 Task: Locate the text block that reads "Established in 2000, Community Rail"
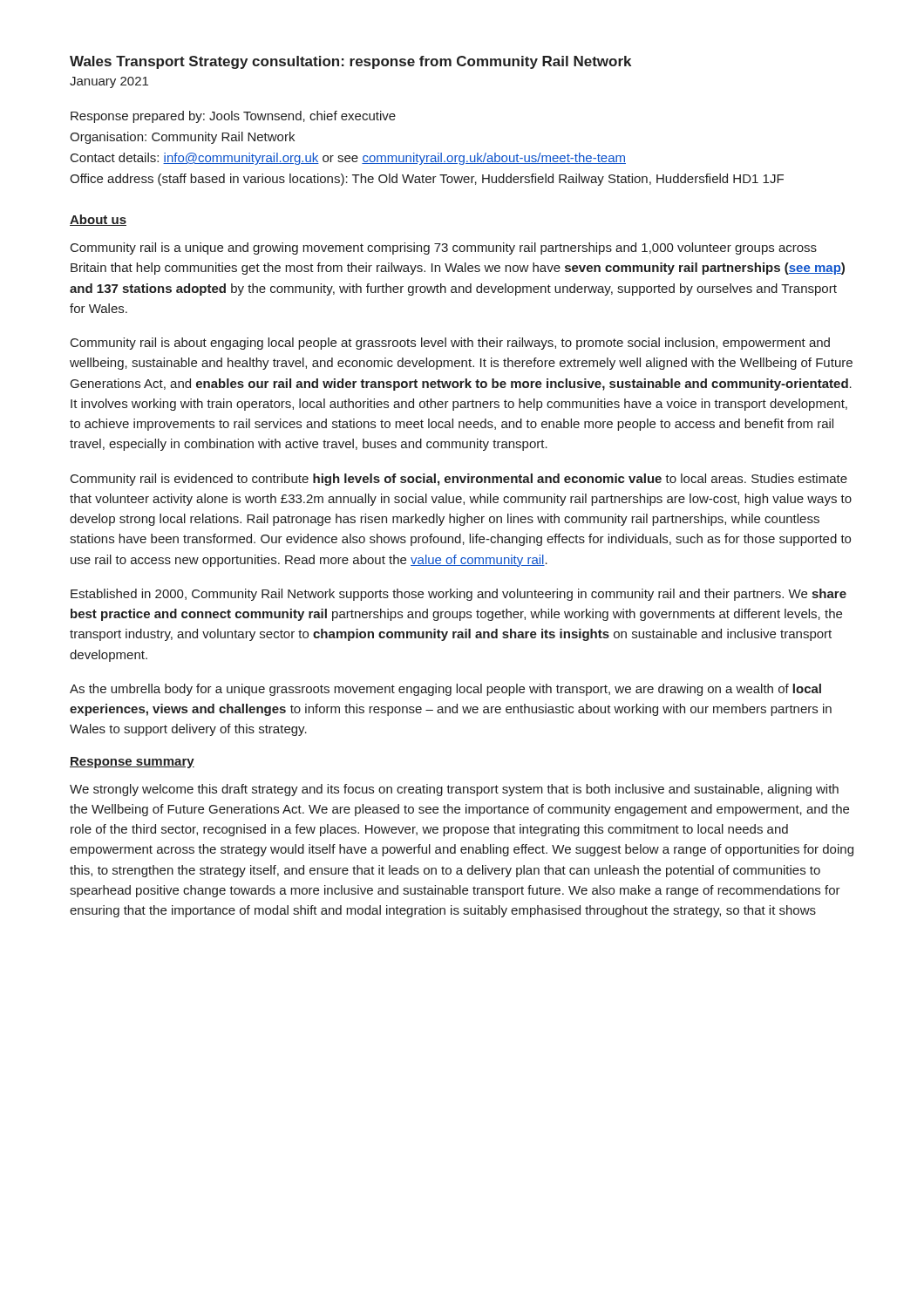tap(458, 624)
